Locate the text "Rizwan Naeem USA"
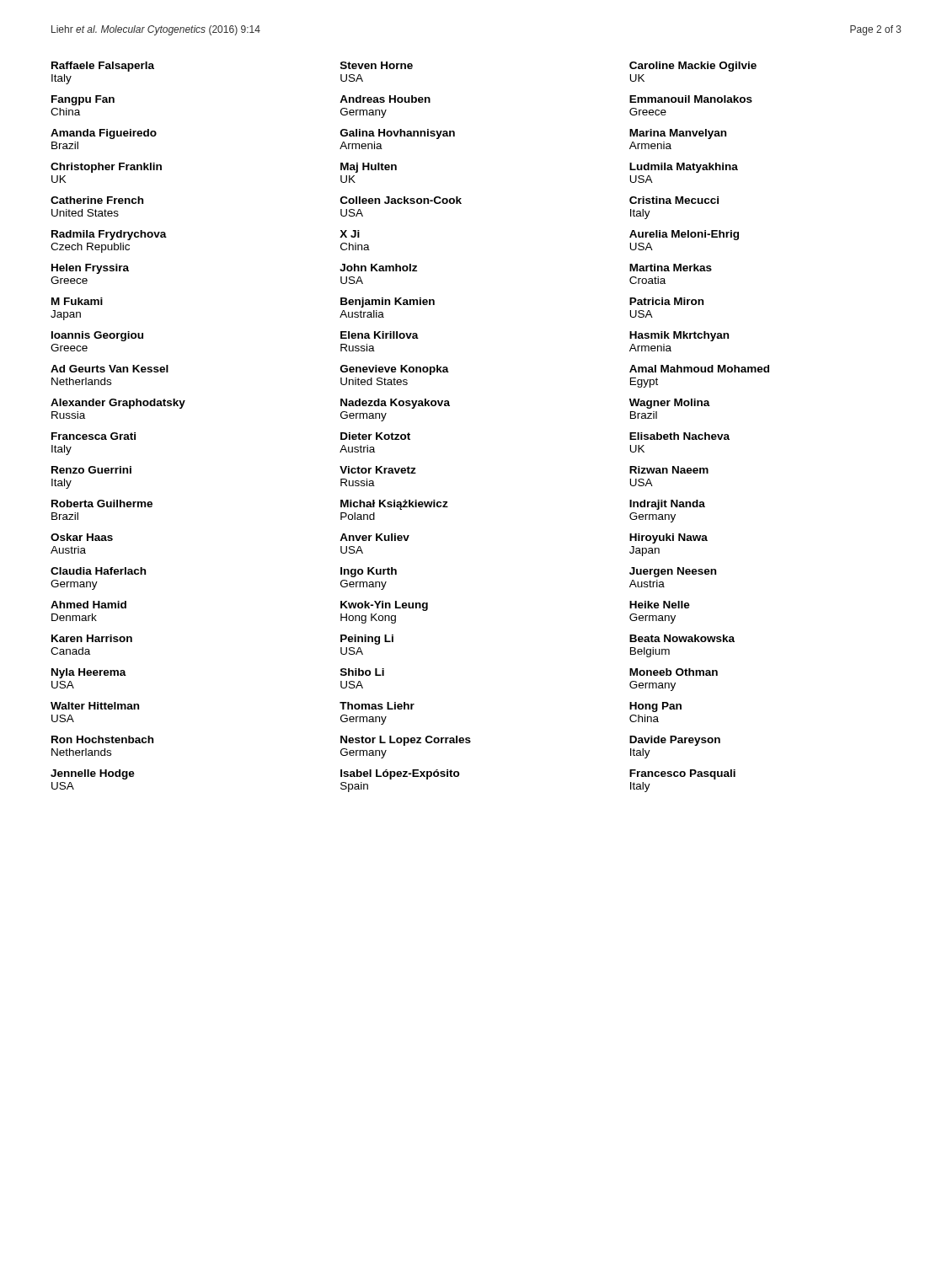Image resolution: width=952 pixels, height=1264 pixels. [669, 470]
